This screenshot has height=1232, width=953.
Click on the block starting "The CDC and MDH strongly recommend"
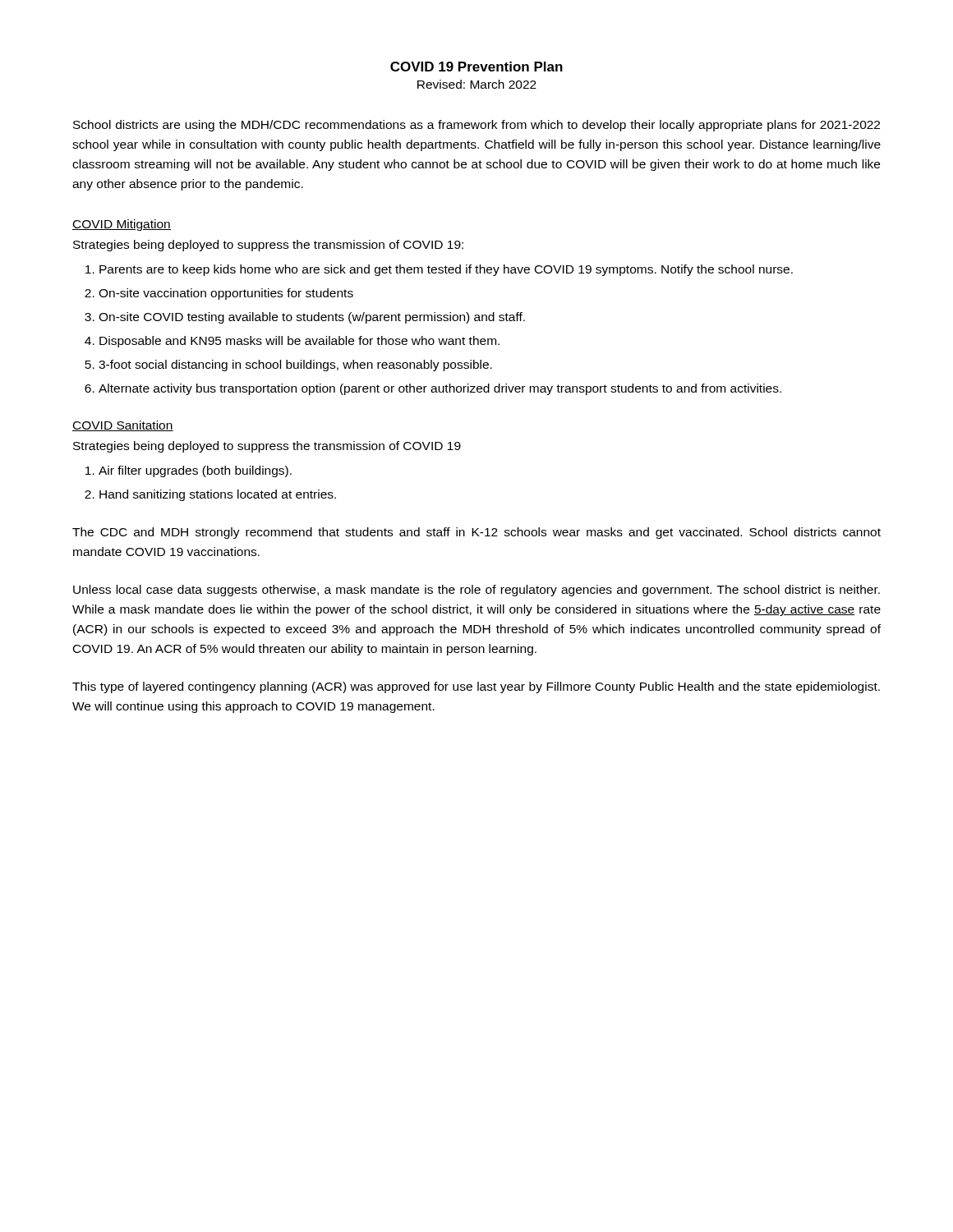click(476, 542)
